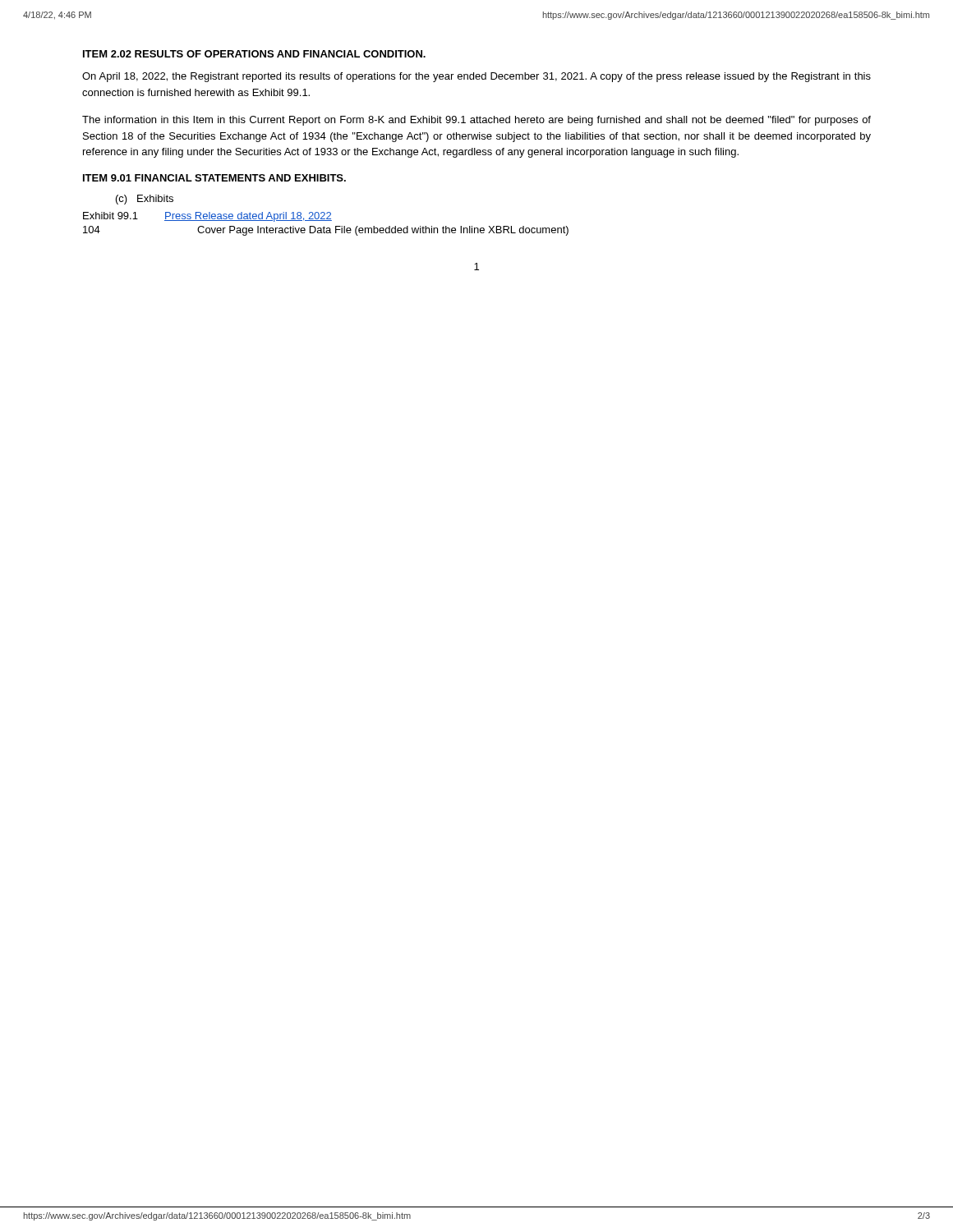Point to the element starting "On April 18, 2022, the Registrant"
This screenshot has height=1232, width=953.
coord(476,84)
